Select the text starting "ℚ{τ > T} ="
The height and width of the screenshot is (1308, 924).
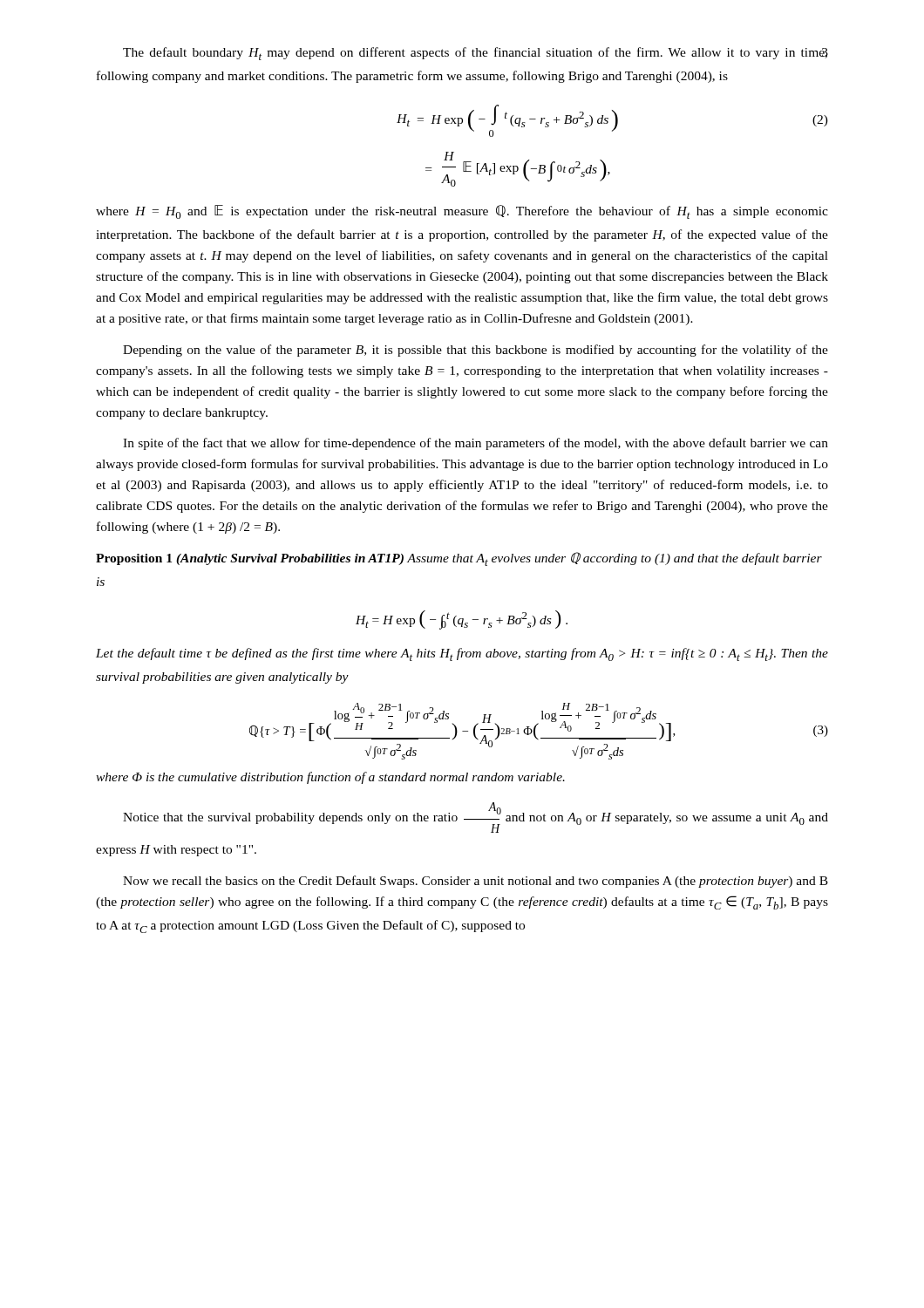(x=462, y=731)
